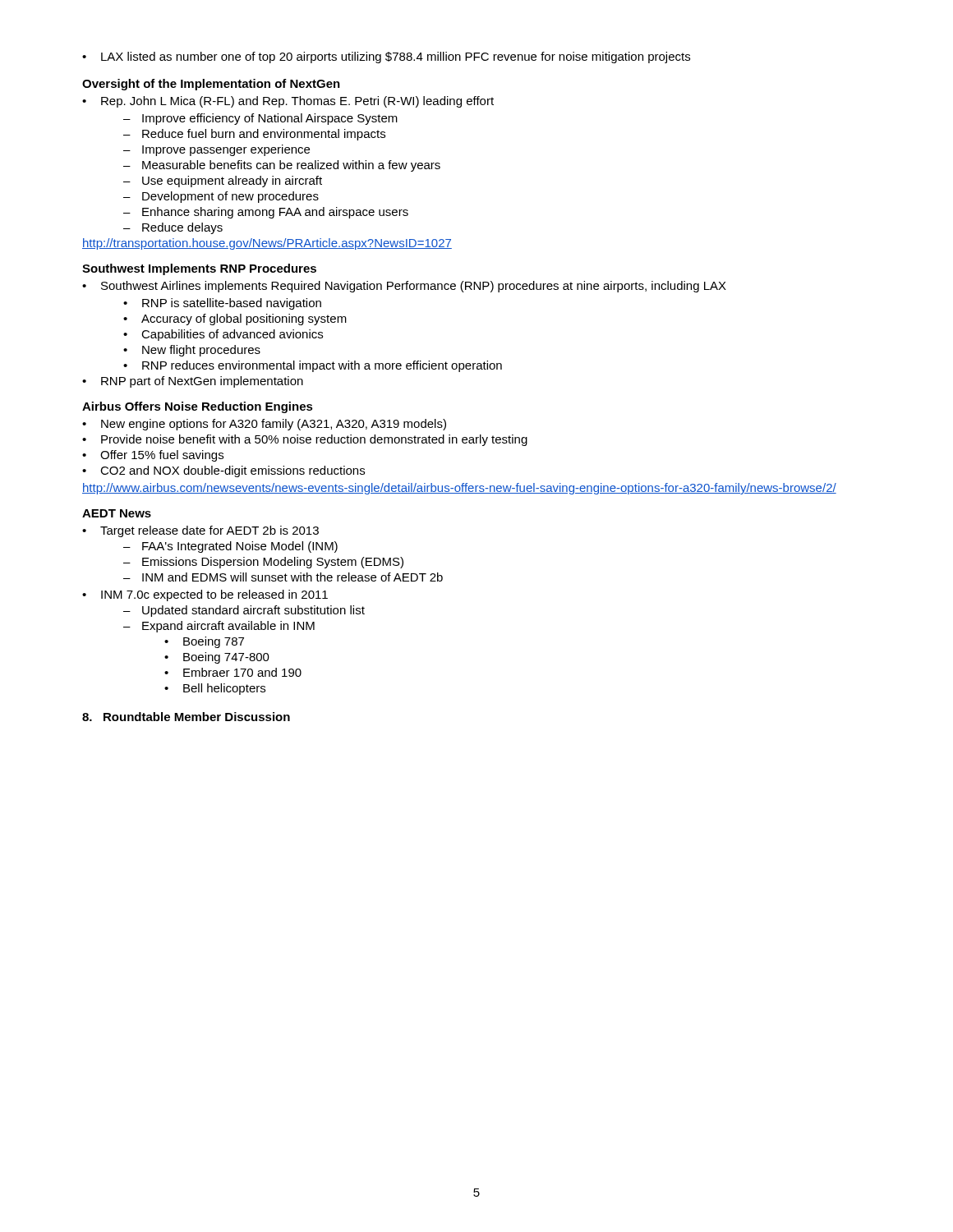This screenshot has width=953, height=1232.
Task: Select the text starting "Oversight of the Implementation of"
Action: tap(211, 83)
